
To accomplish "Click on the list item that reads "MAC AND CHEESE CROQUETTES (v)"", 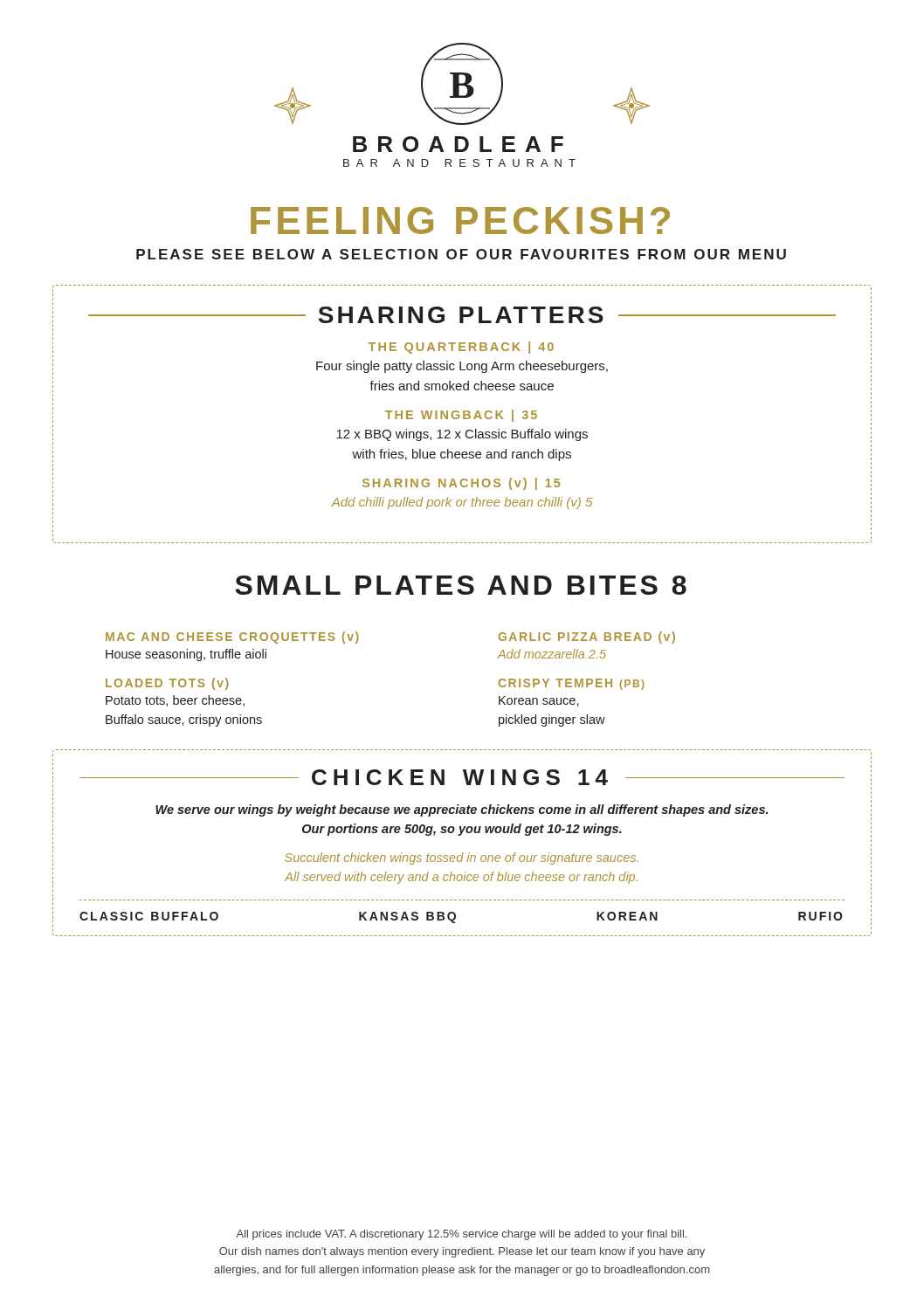I will coord(266,647).
